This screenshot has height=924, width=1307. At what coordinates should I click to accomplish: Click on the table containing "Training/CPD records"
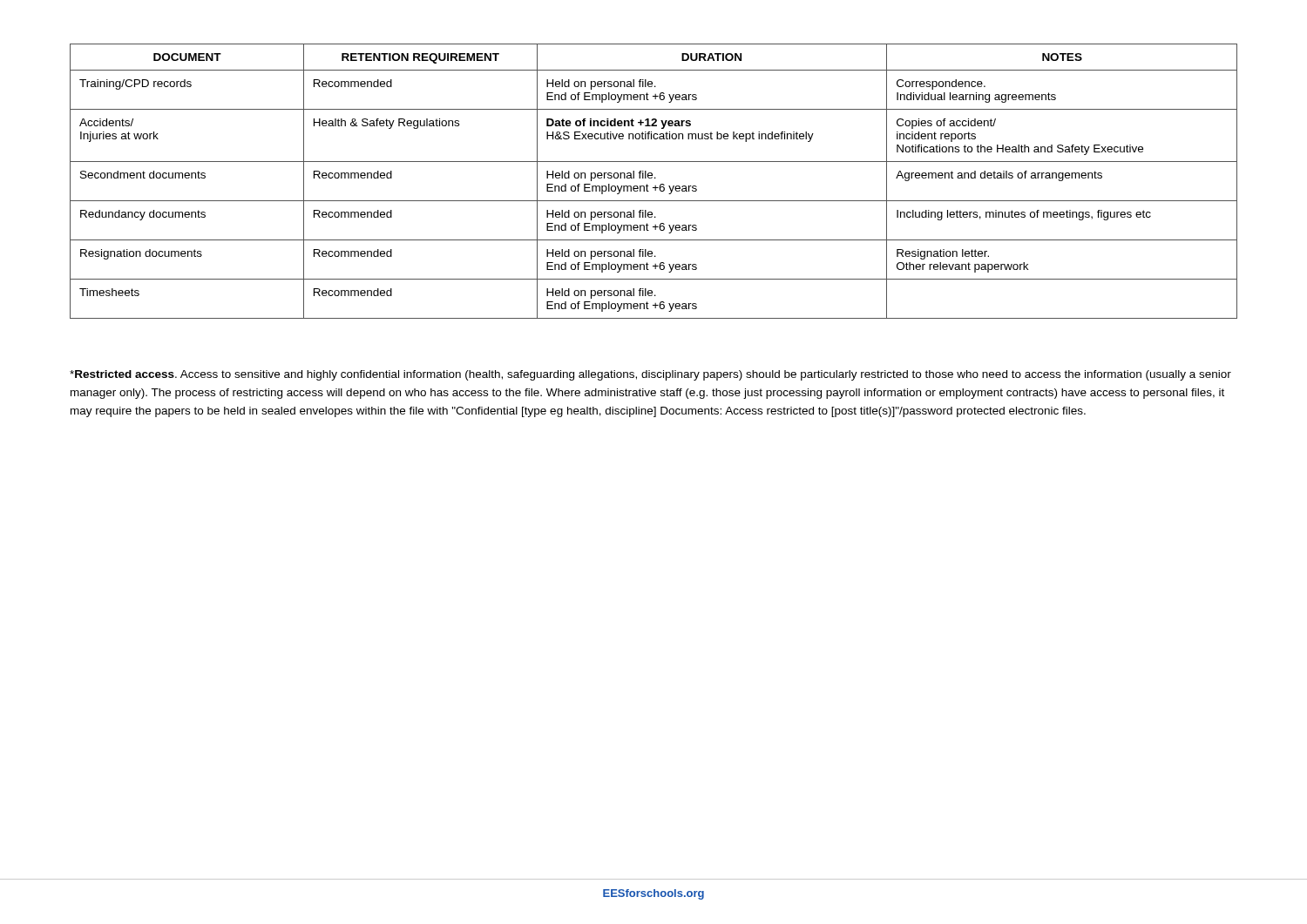[x=654, y=181]
